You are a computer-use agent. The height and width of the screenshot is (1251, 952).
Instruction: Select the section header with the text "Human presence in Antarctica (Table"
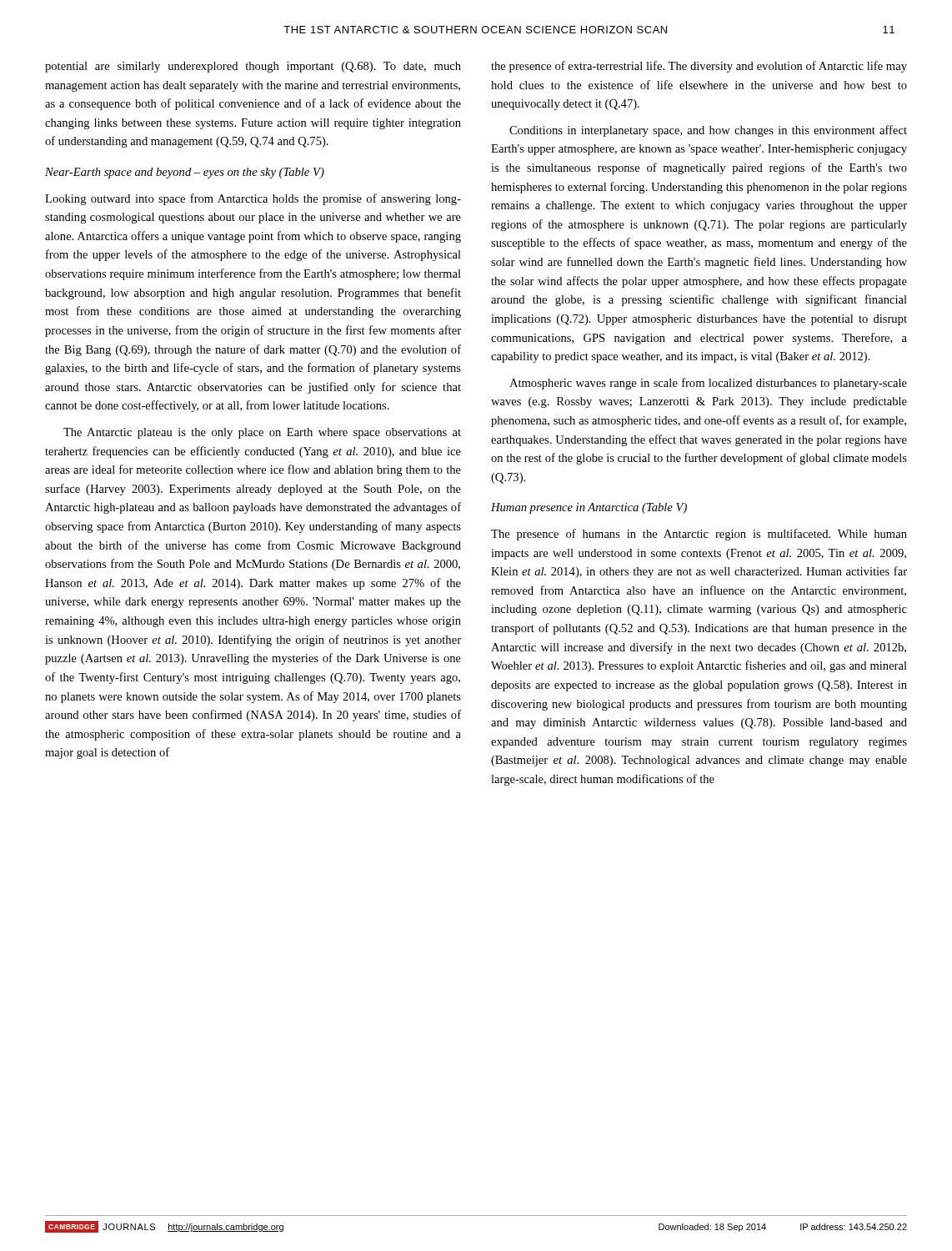click(589, 508)
